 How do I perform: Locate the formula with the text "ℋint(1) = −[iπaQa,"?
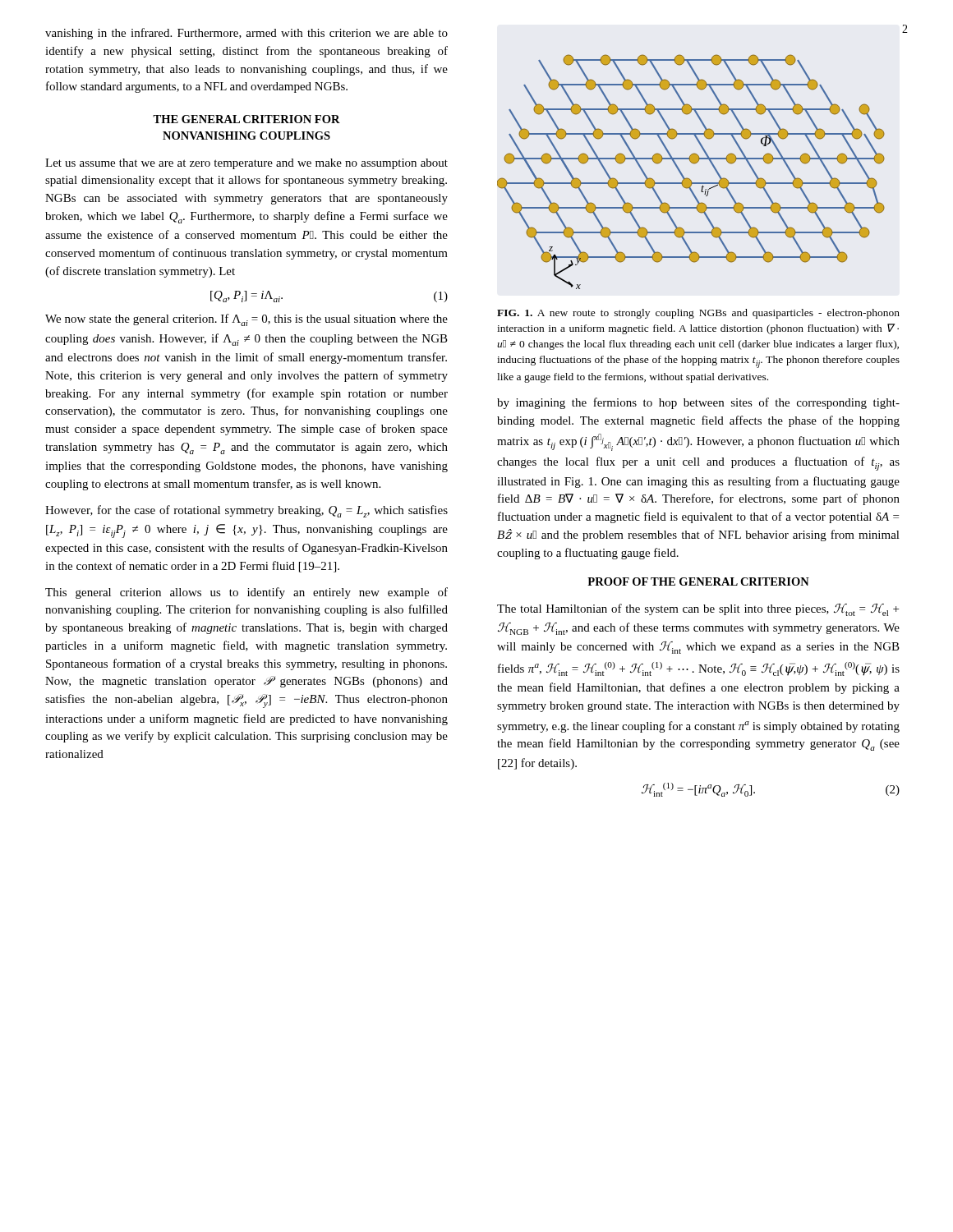pyautogui.click(x=700, y=790)
